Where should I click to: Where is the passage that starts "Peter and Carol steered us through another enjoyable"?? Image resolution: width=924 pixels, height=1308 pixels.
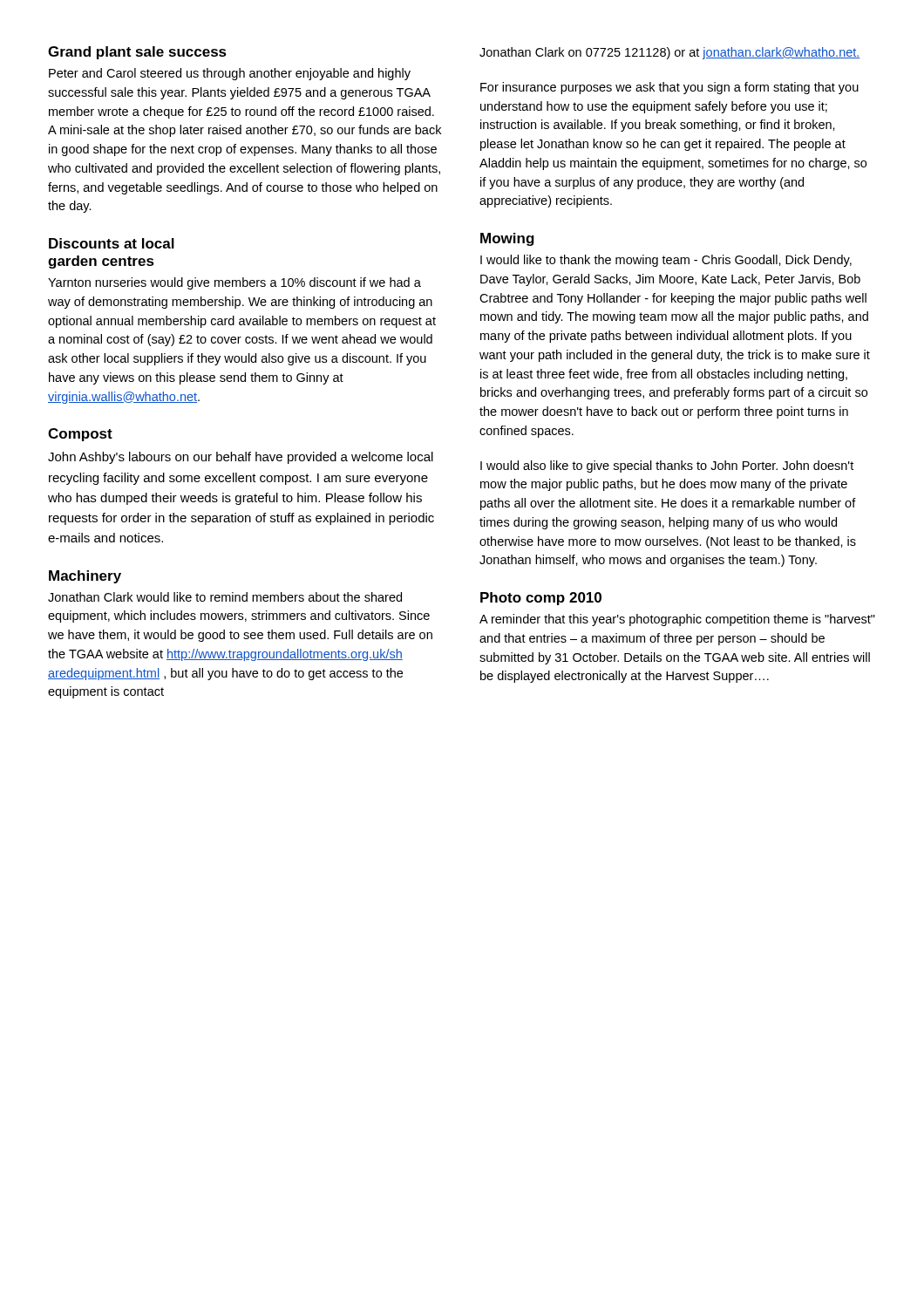click(x=245, y=140)
